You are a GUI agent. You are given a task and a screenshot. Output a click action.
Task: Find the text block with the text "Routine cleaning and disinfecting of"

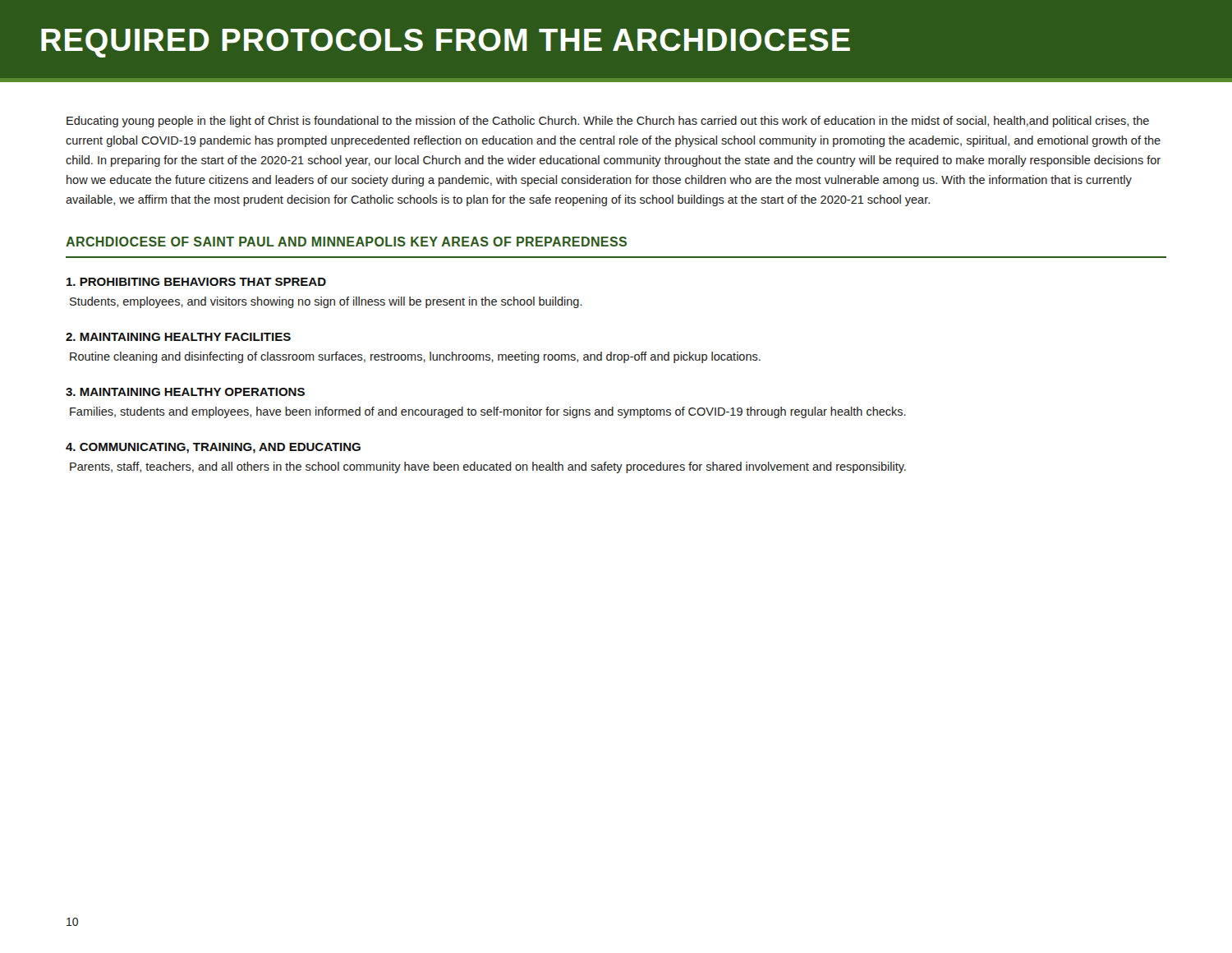[x=415, y=356]
